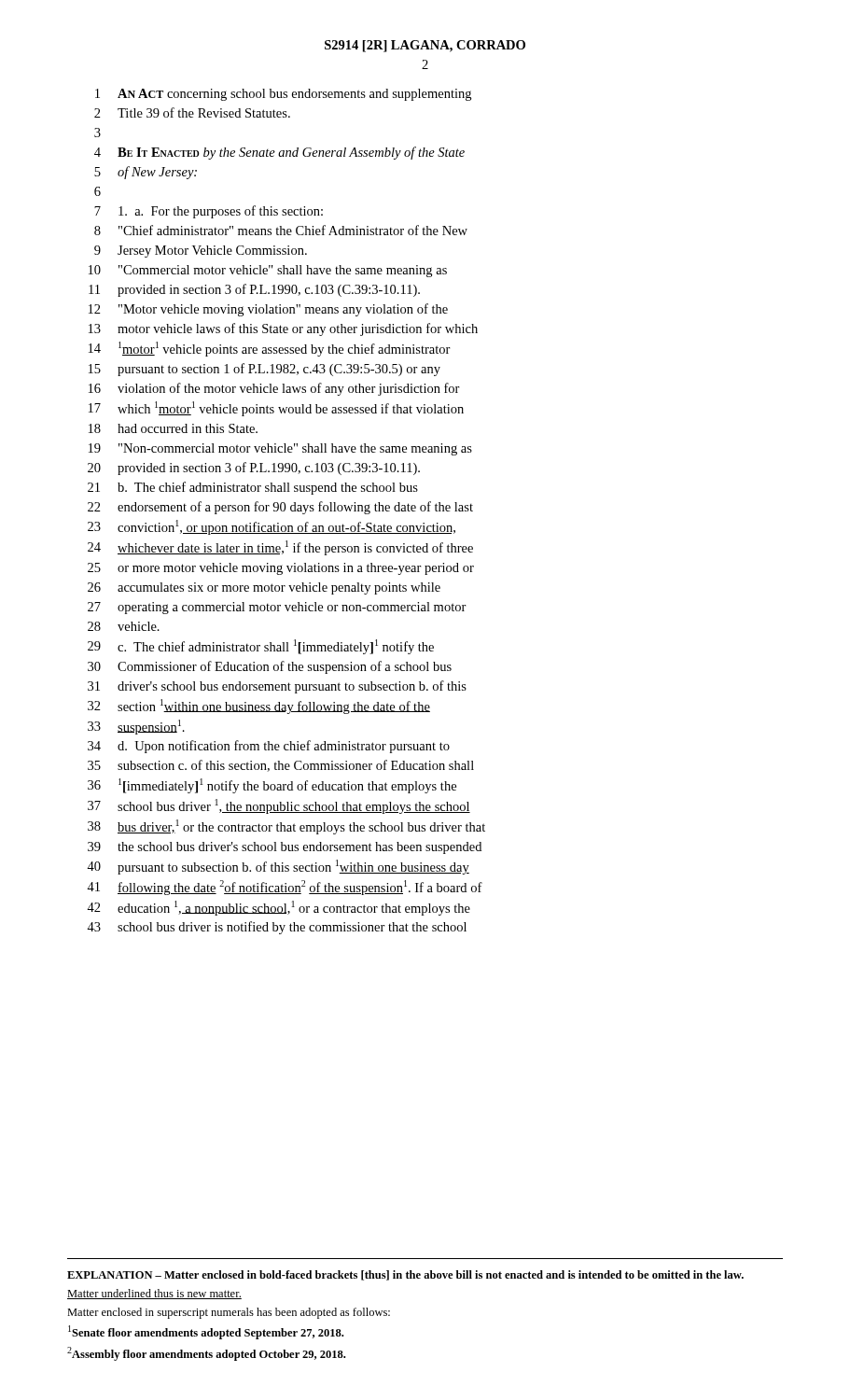Point to the passage starting "20 provided in section 3 of"
The image size is (850, 1400).
(425, 468)
